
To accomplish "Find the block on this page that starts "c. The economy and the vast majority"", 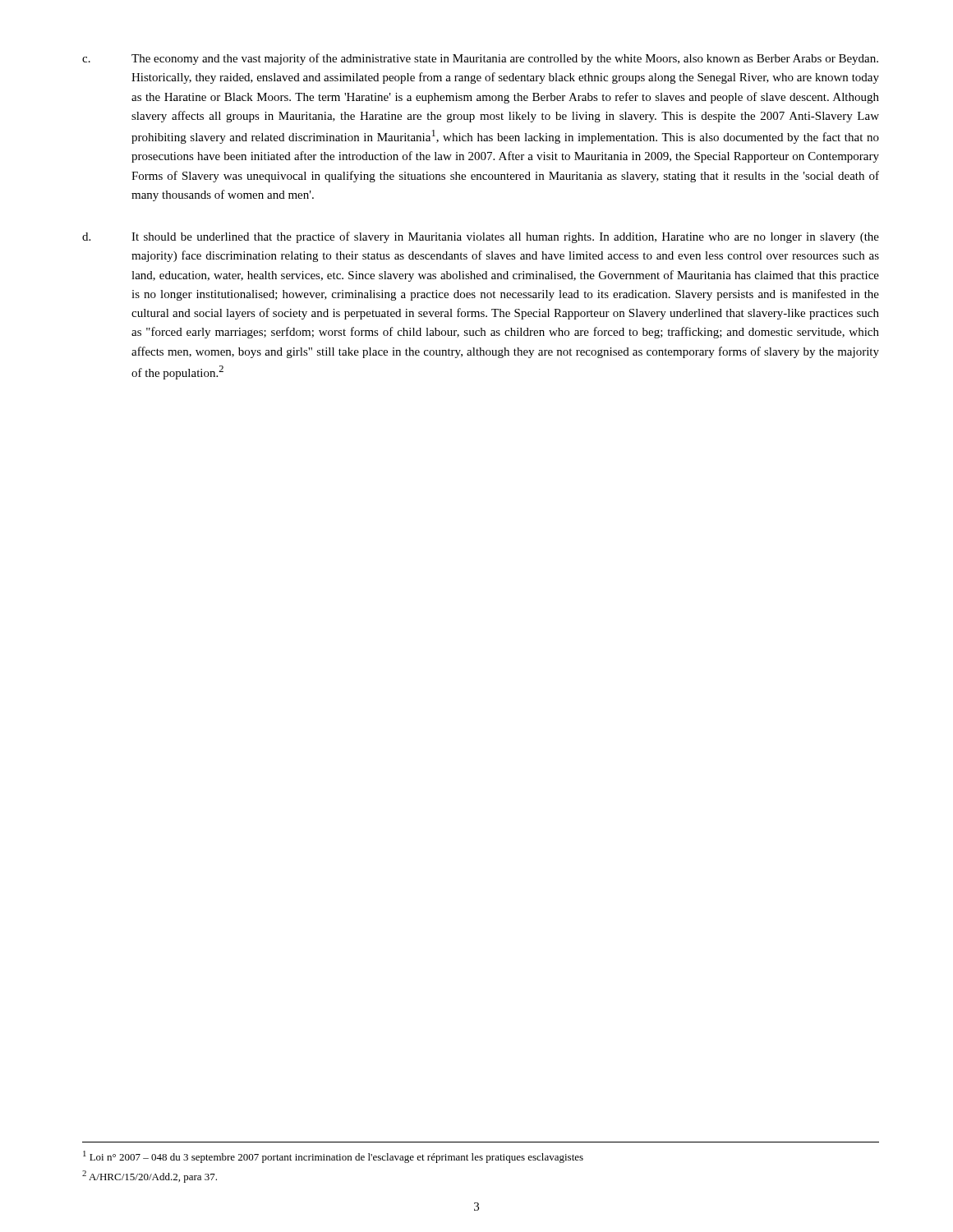I will (x=481, y=127).
